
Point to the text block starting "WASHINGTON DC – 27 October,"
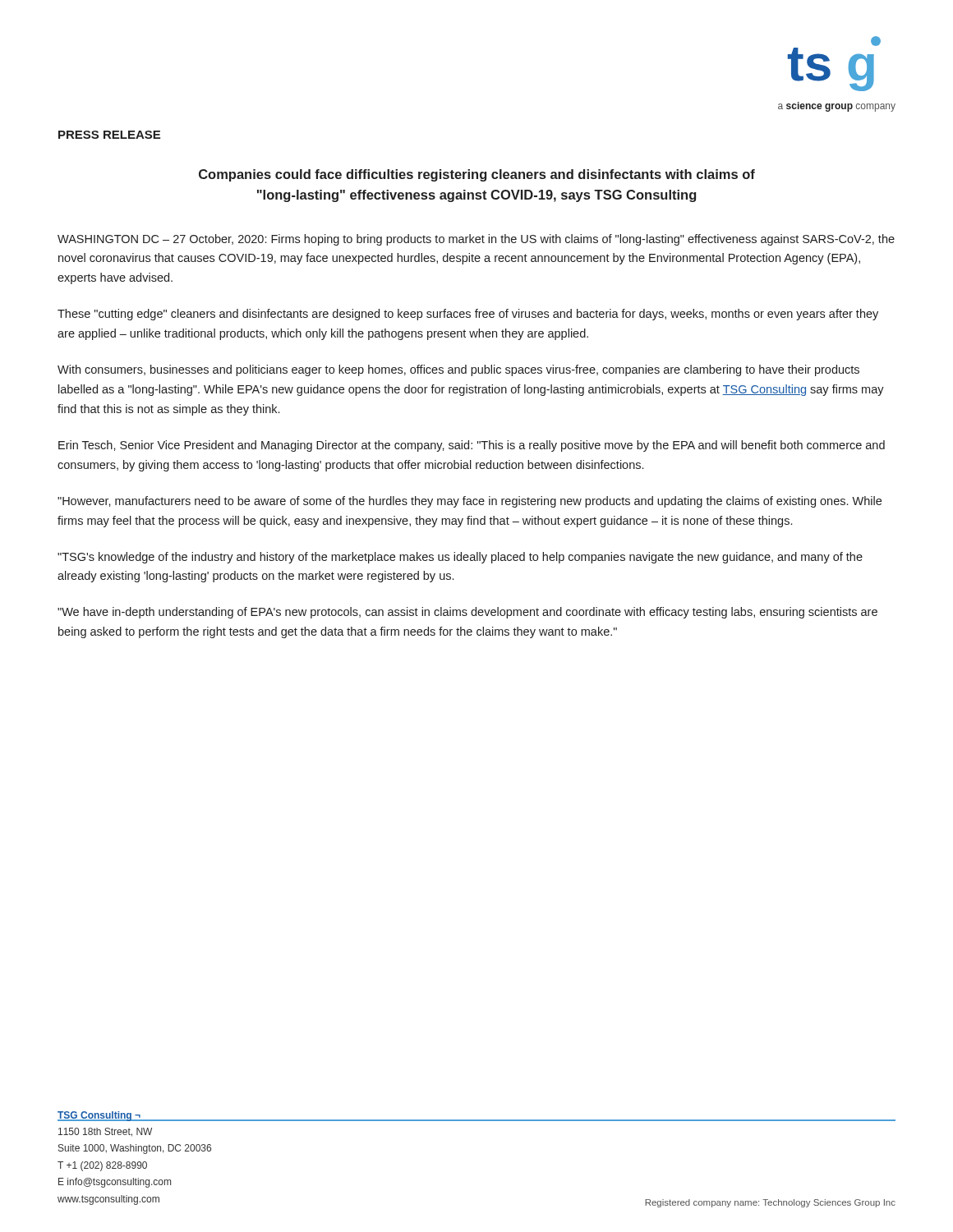click(x=476, y=258)
